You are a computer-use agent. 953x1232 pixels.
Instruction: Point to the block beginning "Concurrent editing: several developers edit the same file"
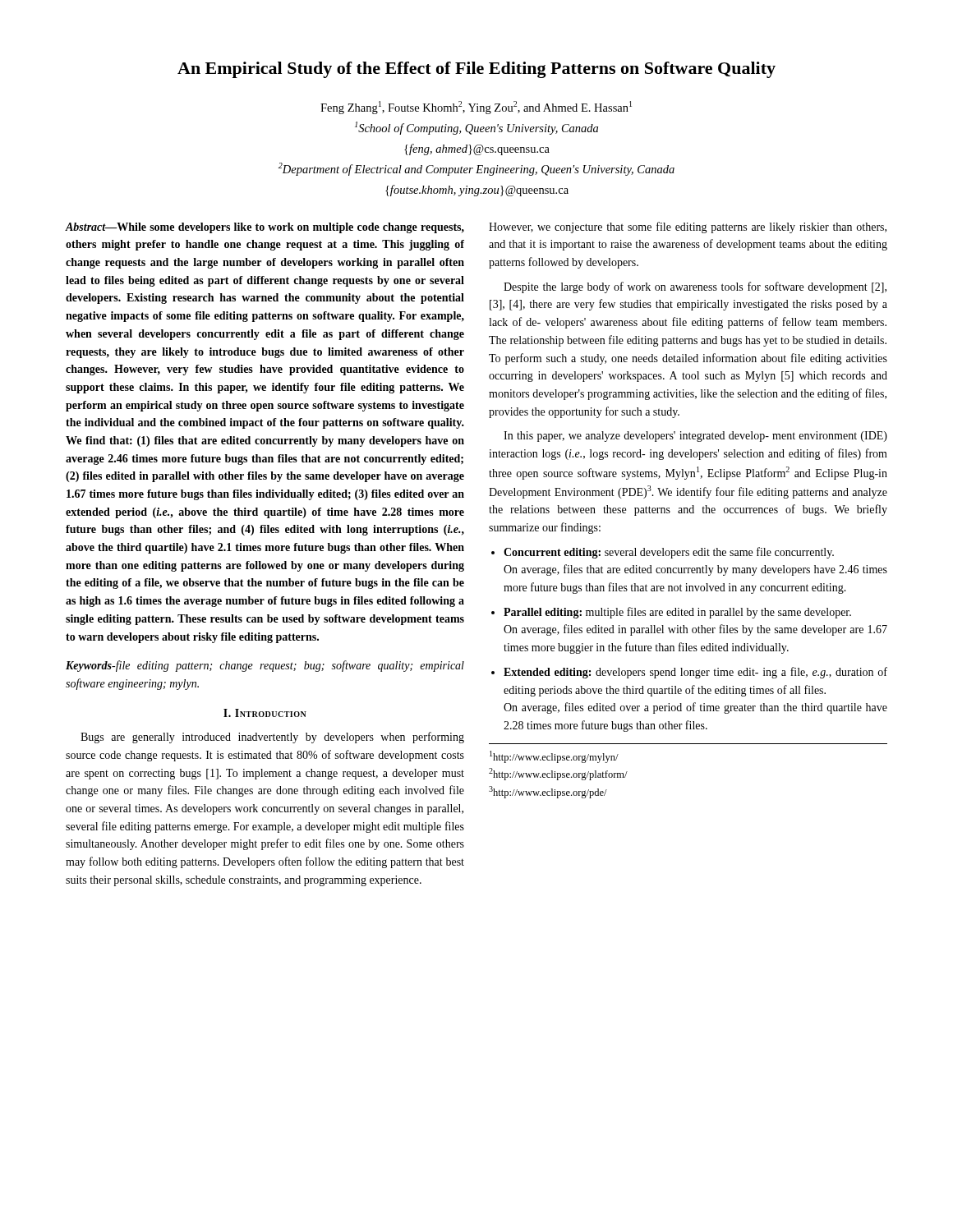point(695,570)
